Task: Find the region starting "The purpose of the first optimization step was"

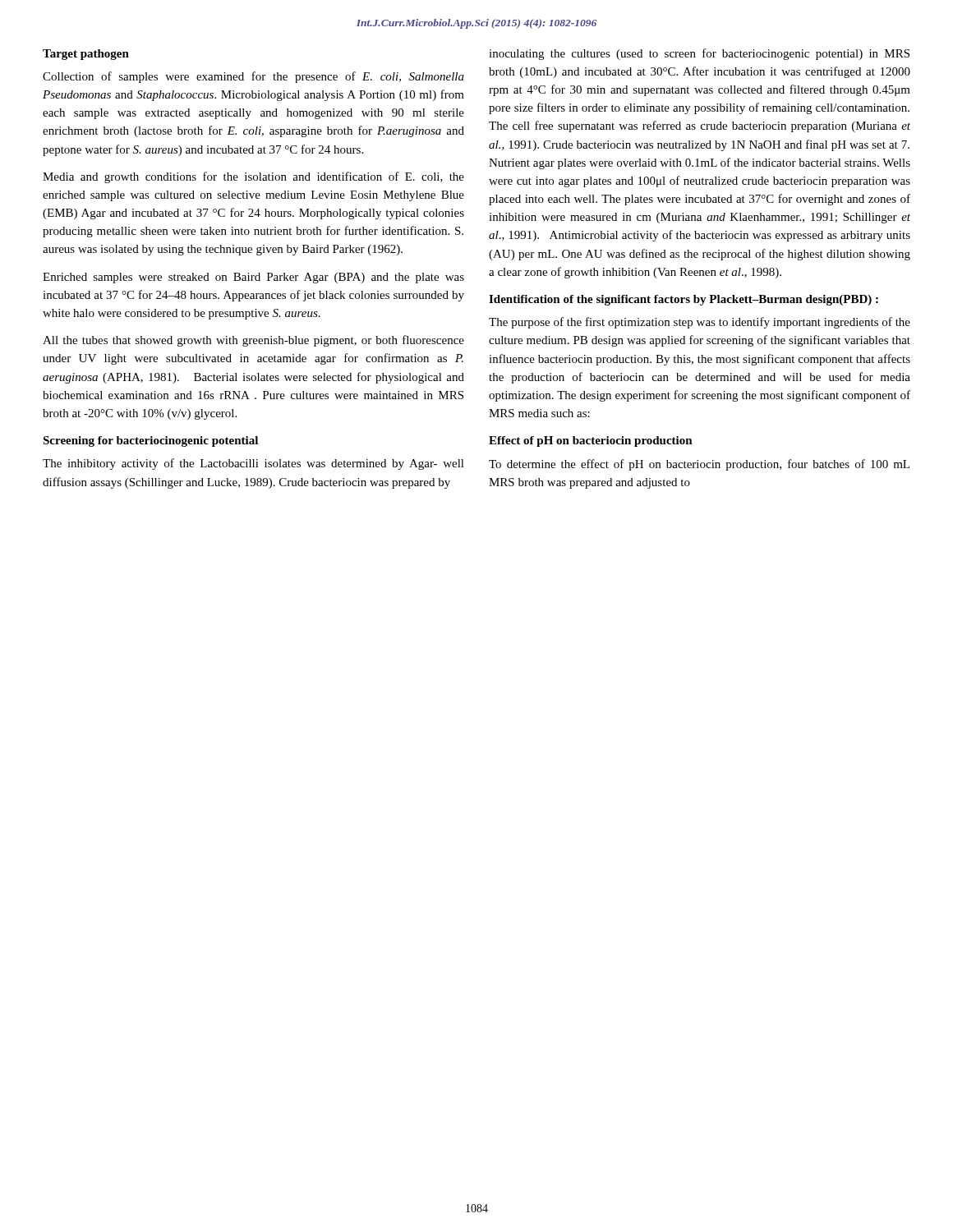Action: 700,368
